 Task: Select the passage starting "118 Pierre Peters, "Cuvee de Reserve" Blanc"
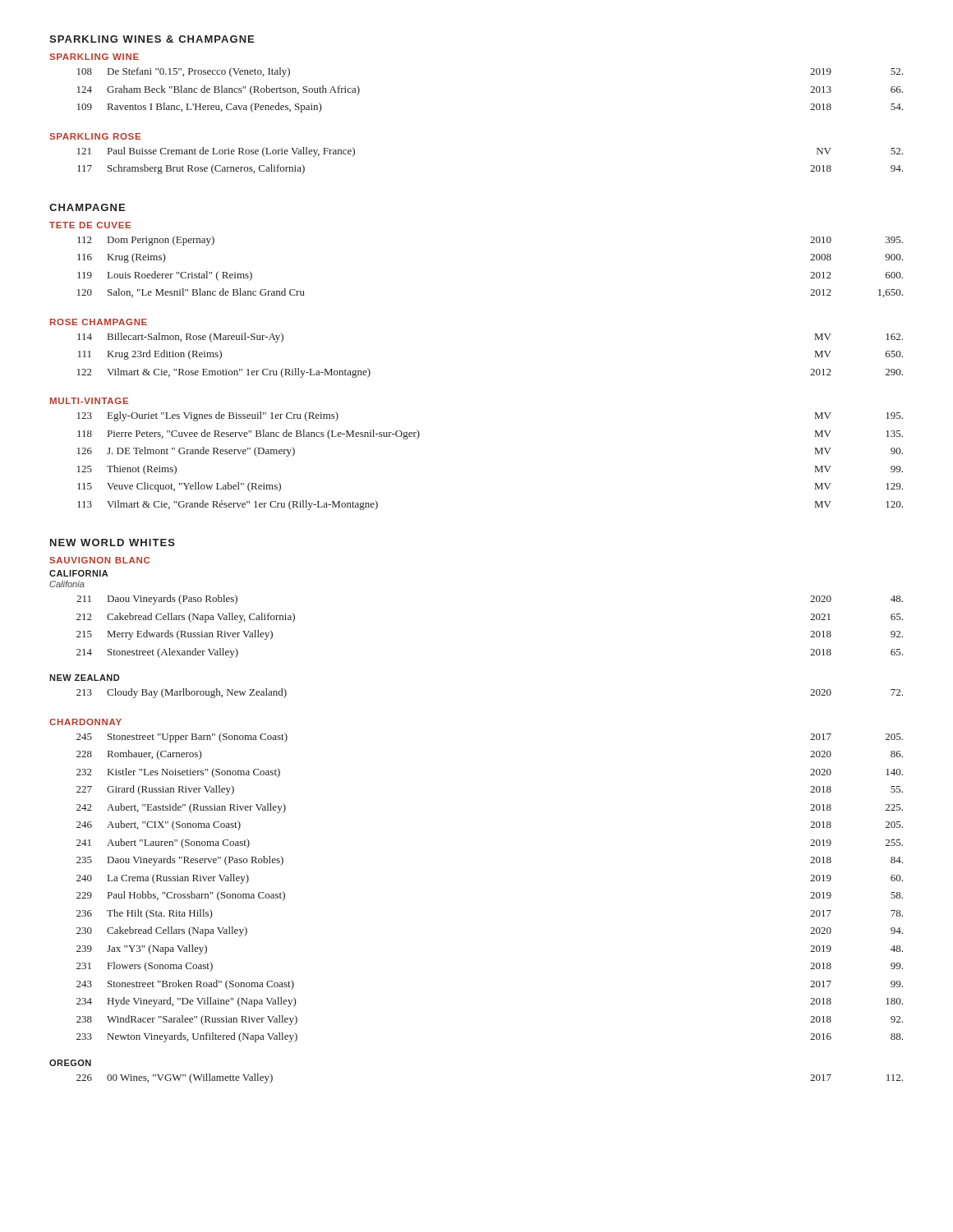point(260,434)
